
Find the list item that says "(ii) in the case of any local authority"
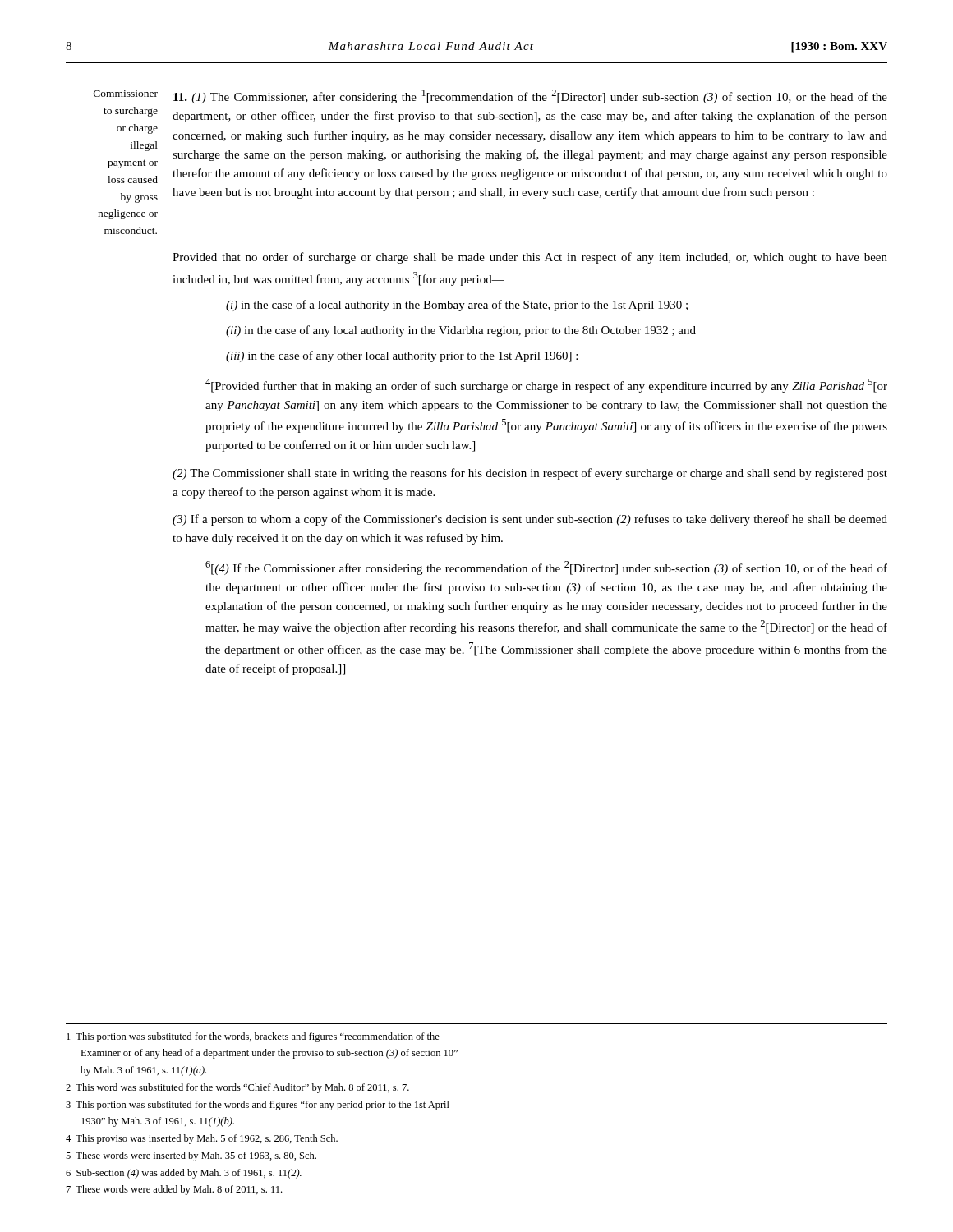pyautogui.click(x=461, y=330)
